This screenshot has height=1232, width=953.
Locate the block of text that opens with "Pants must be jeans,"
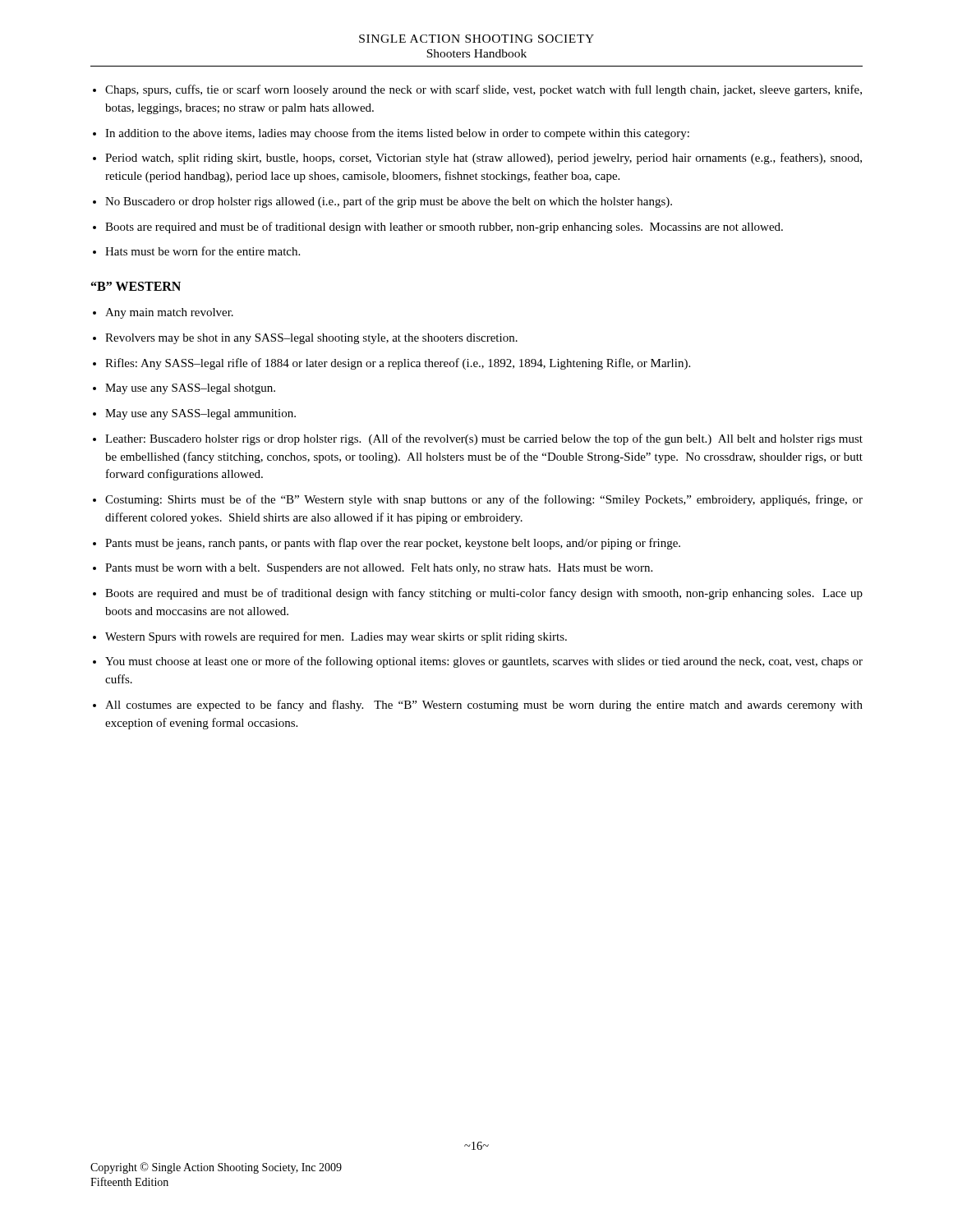393,543
